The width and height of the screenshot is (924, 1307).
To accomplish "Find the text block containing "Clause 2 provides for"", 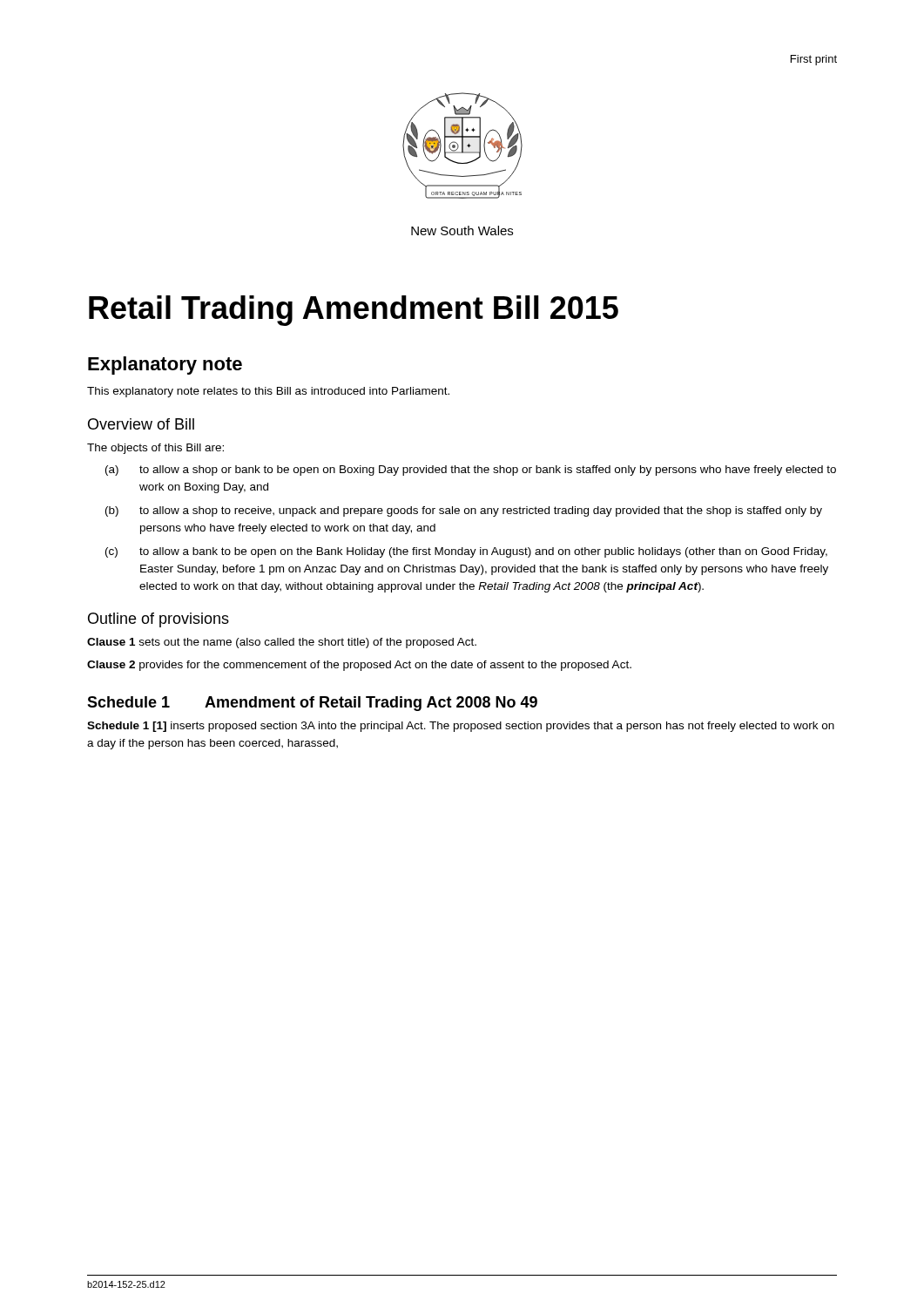I will tap(360, 664).
